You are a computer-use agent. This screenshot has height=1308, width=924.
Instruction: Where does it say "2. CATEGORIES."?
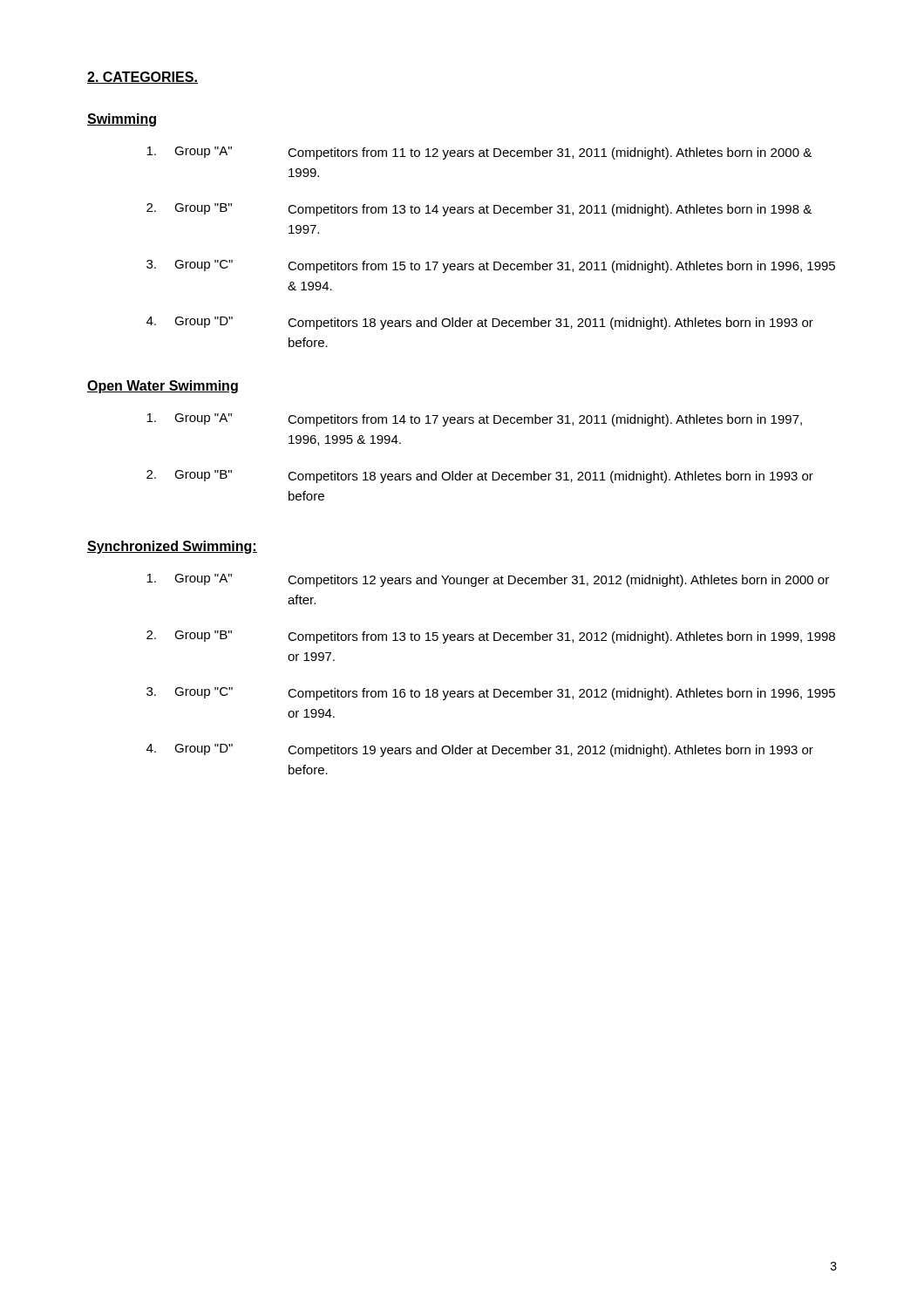point(143,78)
